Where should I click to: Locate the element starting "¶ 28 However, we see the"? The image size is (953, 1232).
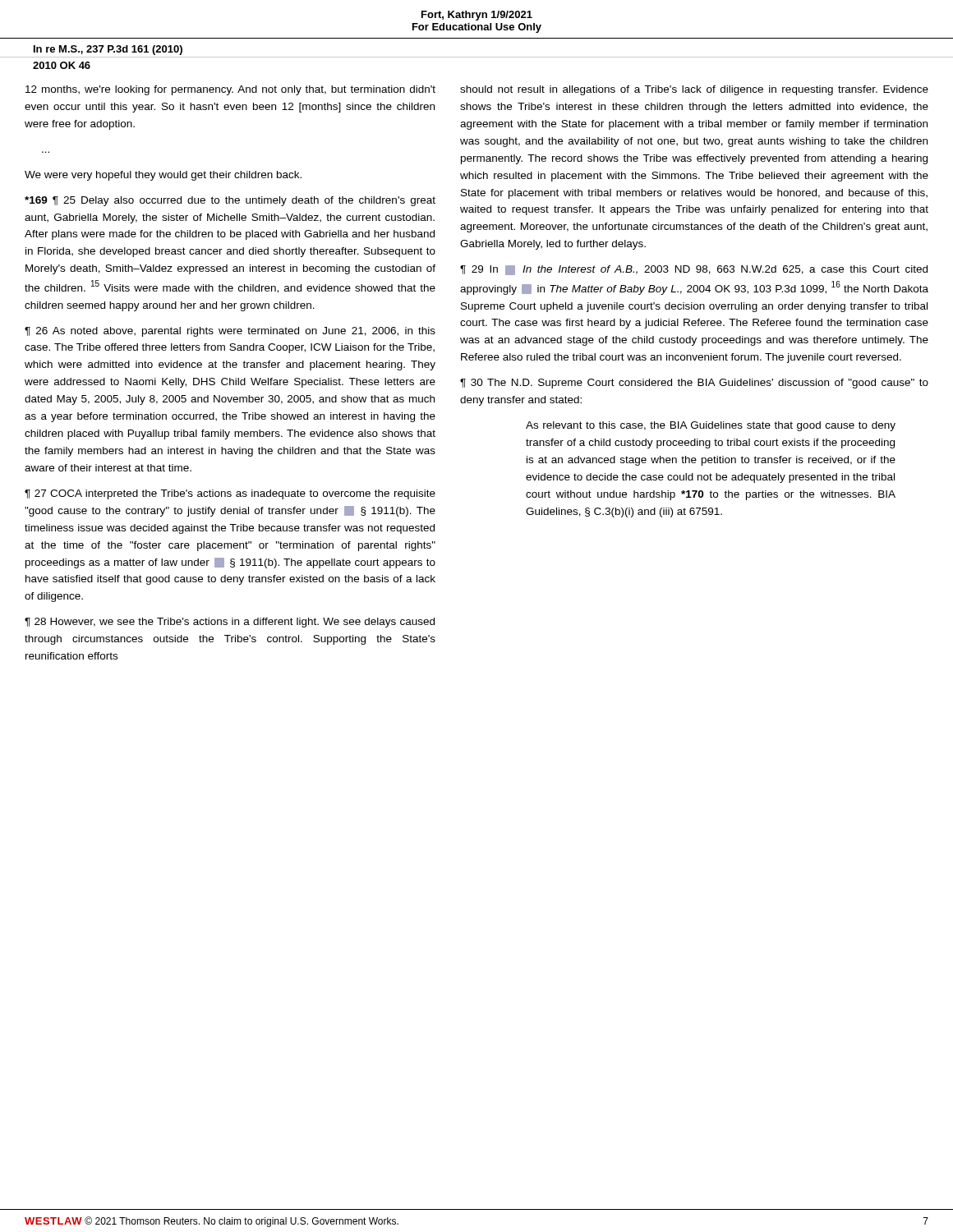(230, 640)
